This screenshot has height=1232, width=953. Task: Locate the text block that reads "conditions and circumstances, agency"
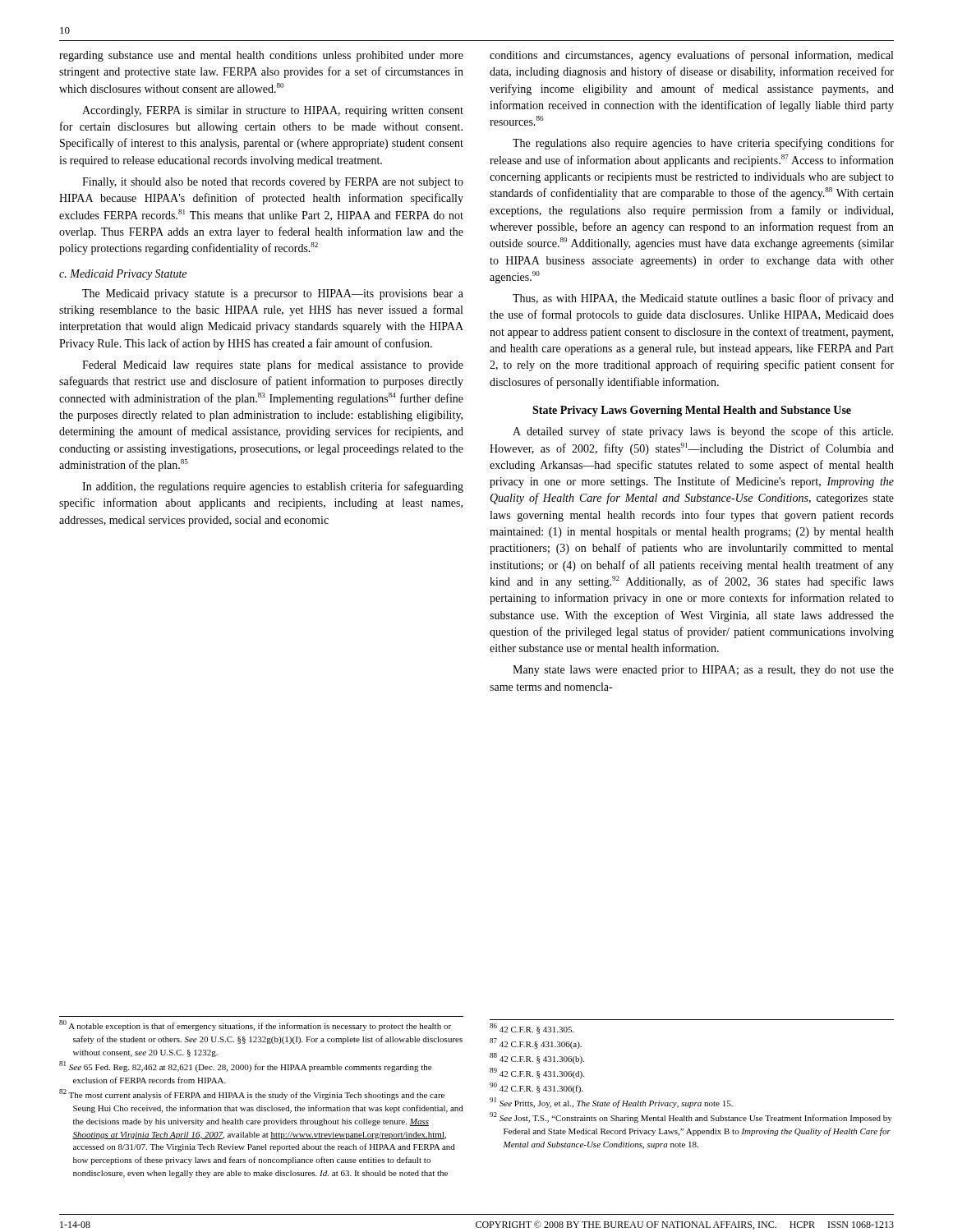point(692,219)
